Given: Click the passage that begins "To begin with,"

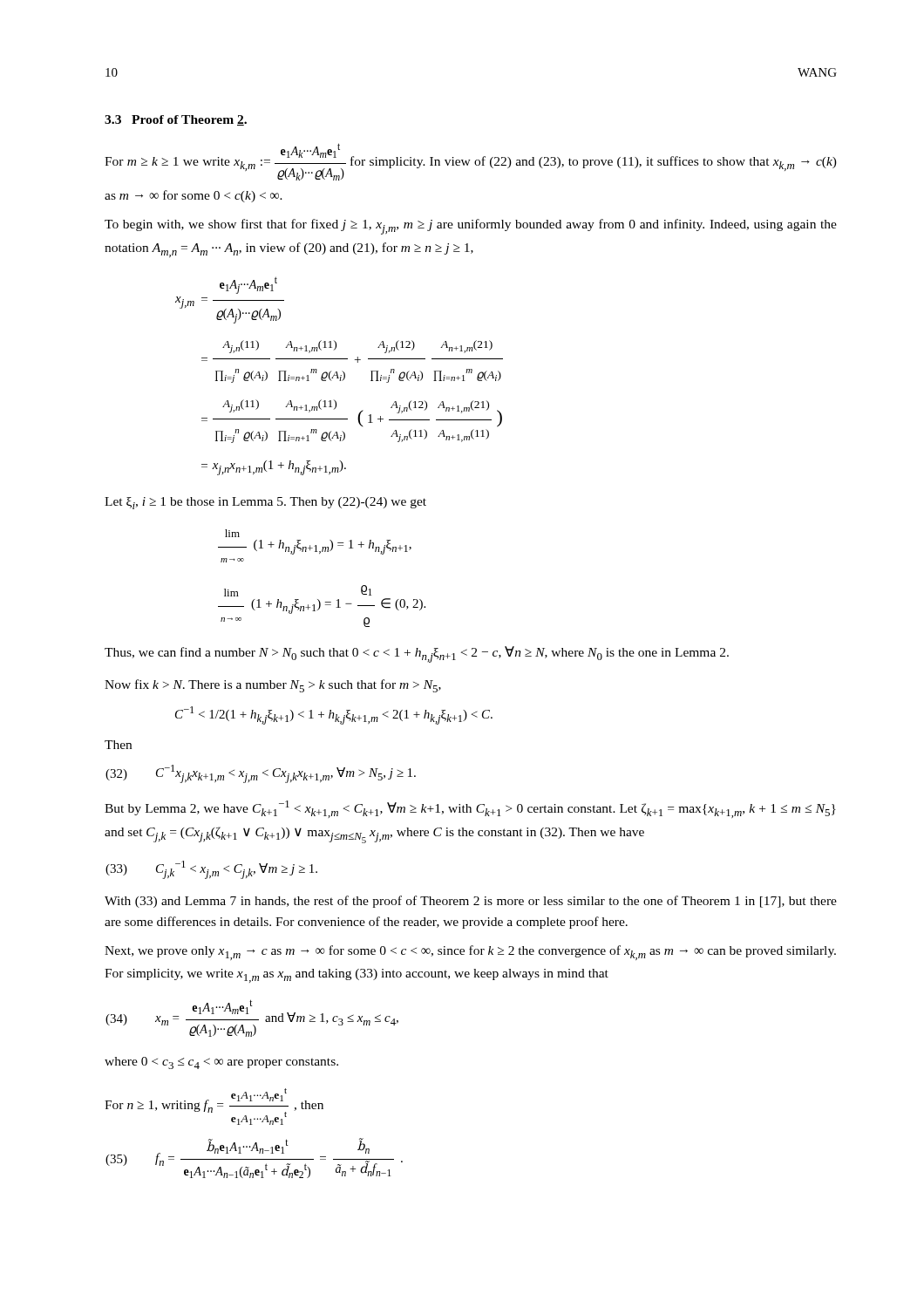Looking at the screenshot, I should click(x=471, y=237).
